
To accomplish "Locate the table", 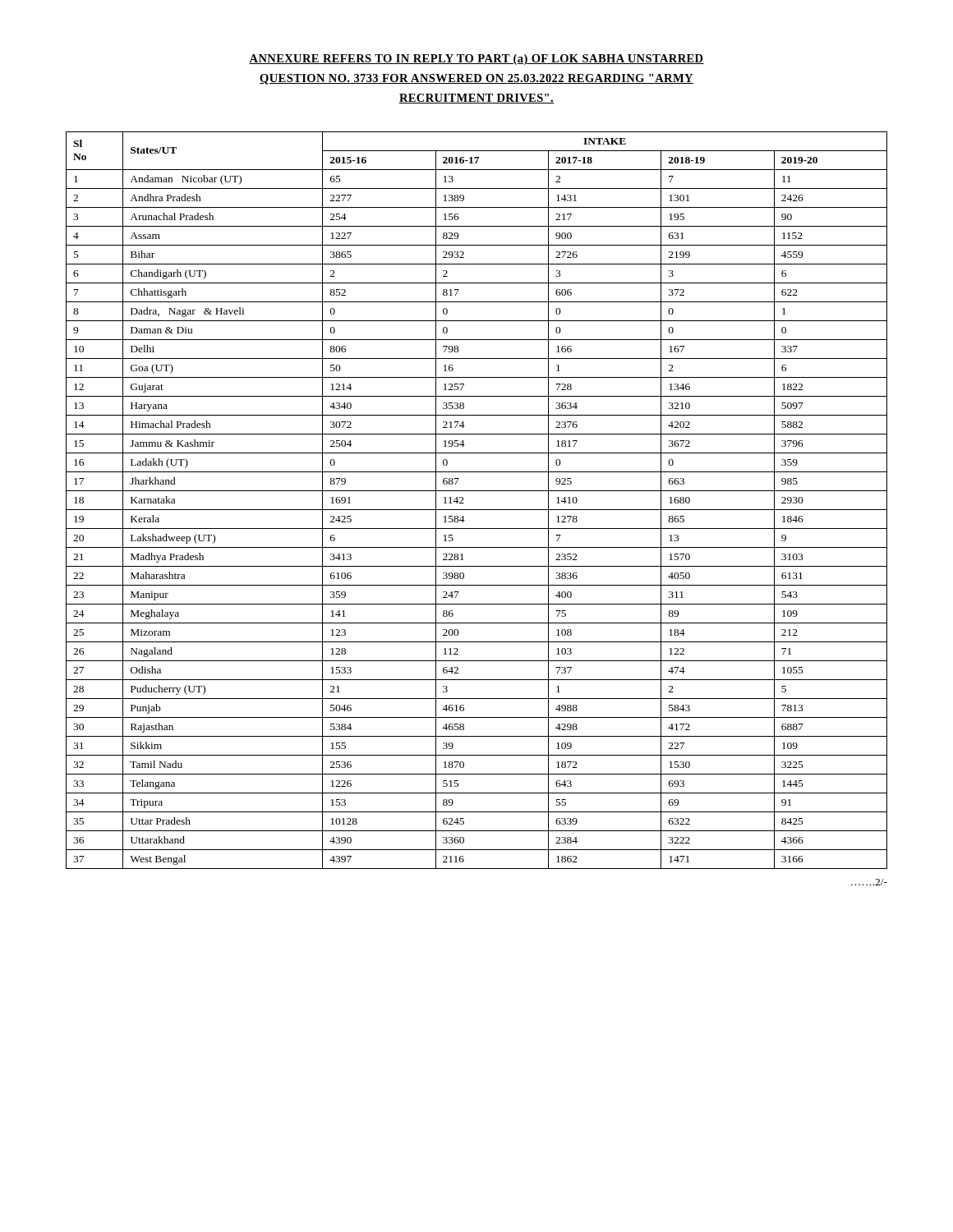I will click(x=476, y=500).
